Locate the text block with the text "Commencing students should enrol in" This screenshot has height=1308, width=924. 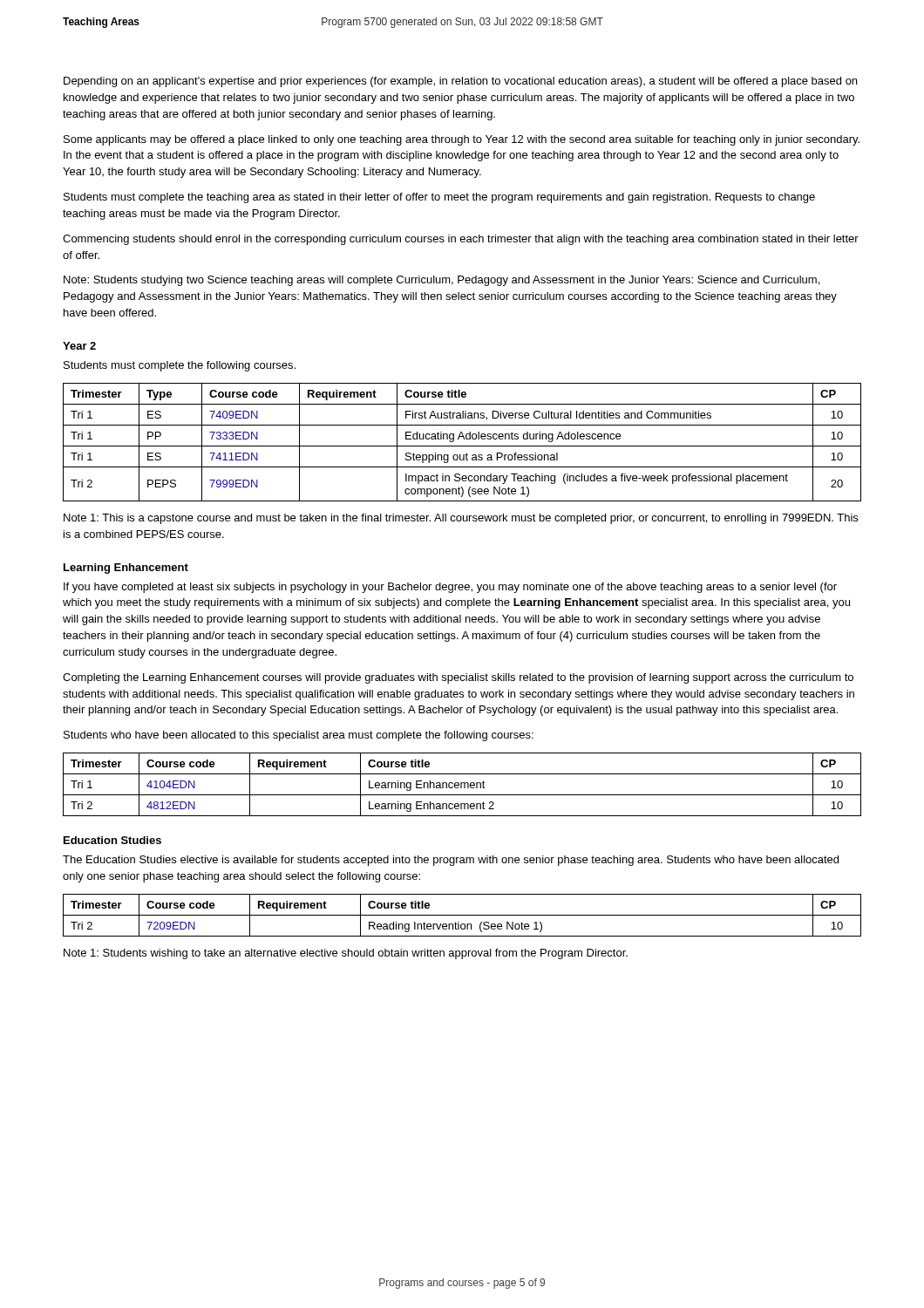462,247
